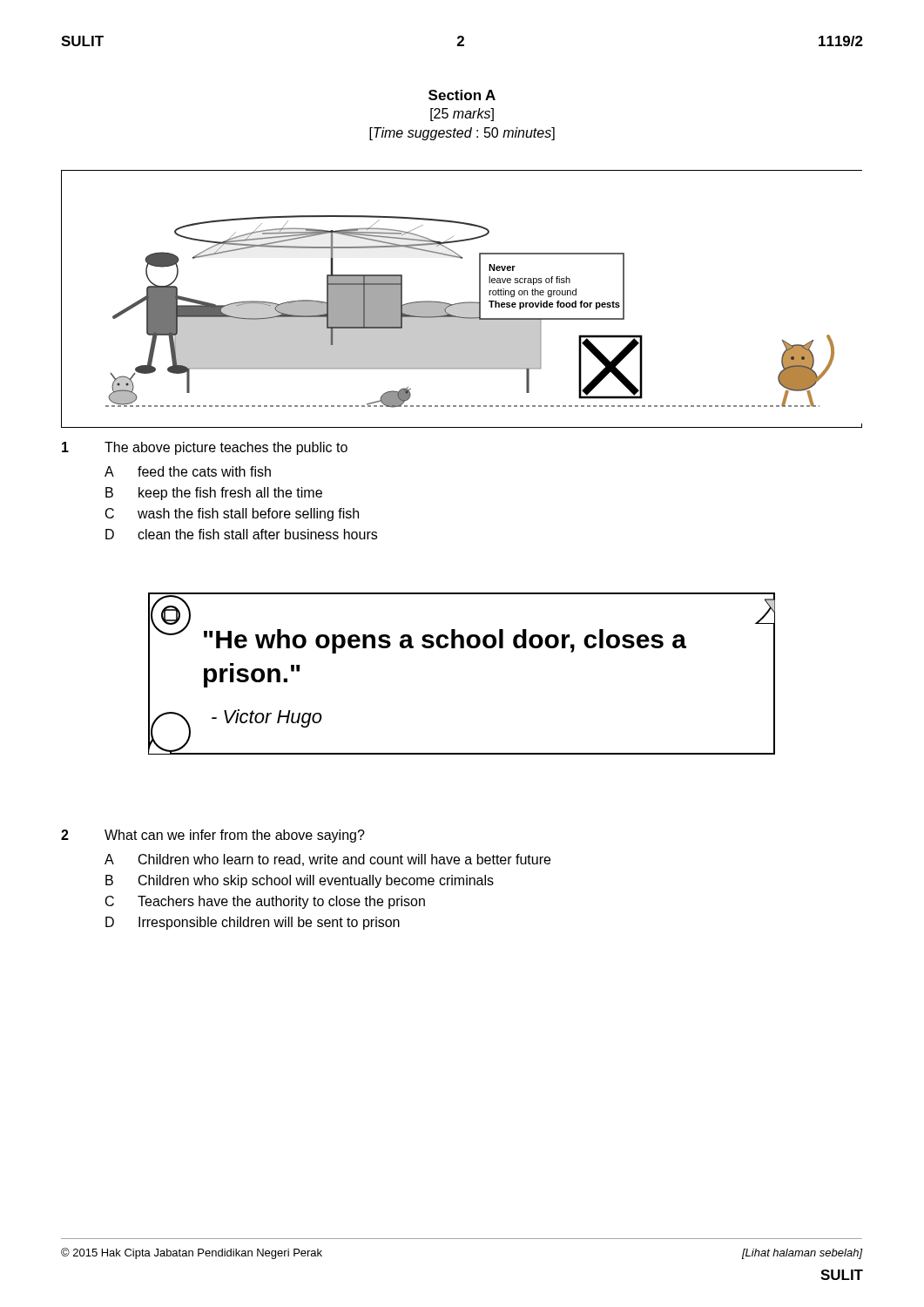Locate the list item that says "CTeachers have the authority to close the"
924x1307 pixels.
click(265, 902)
